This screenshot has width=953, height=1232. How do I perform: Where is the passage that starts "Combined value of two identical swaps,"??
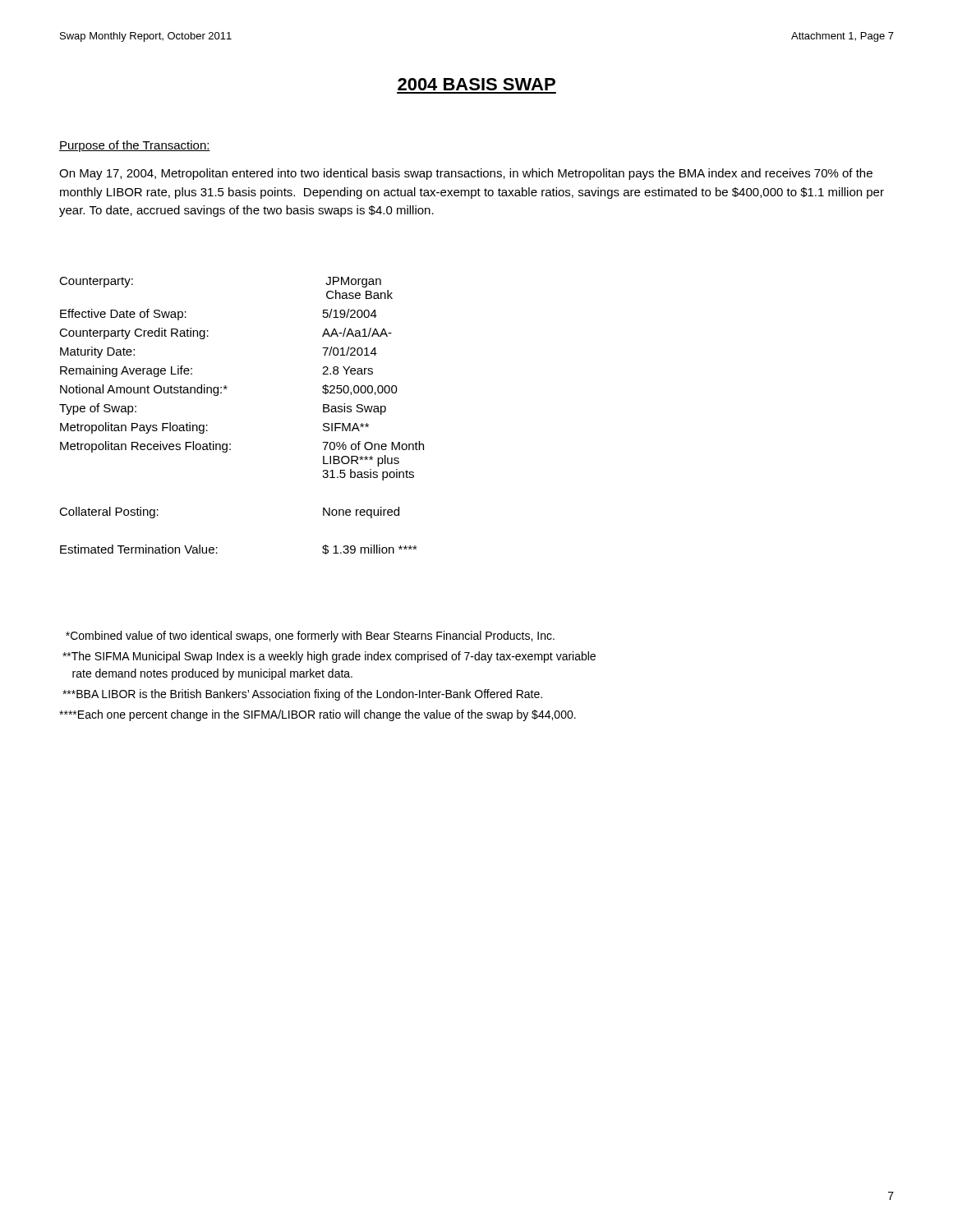[476, 655]
